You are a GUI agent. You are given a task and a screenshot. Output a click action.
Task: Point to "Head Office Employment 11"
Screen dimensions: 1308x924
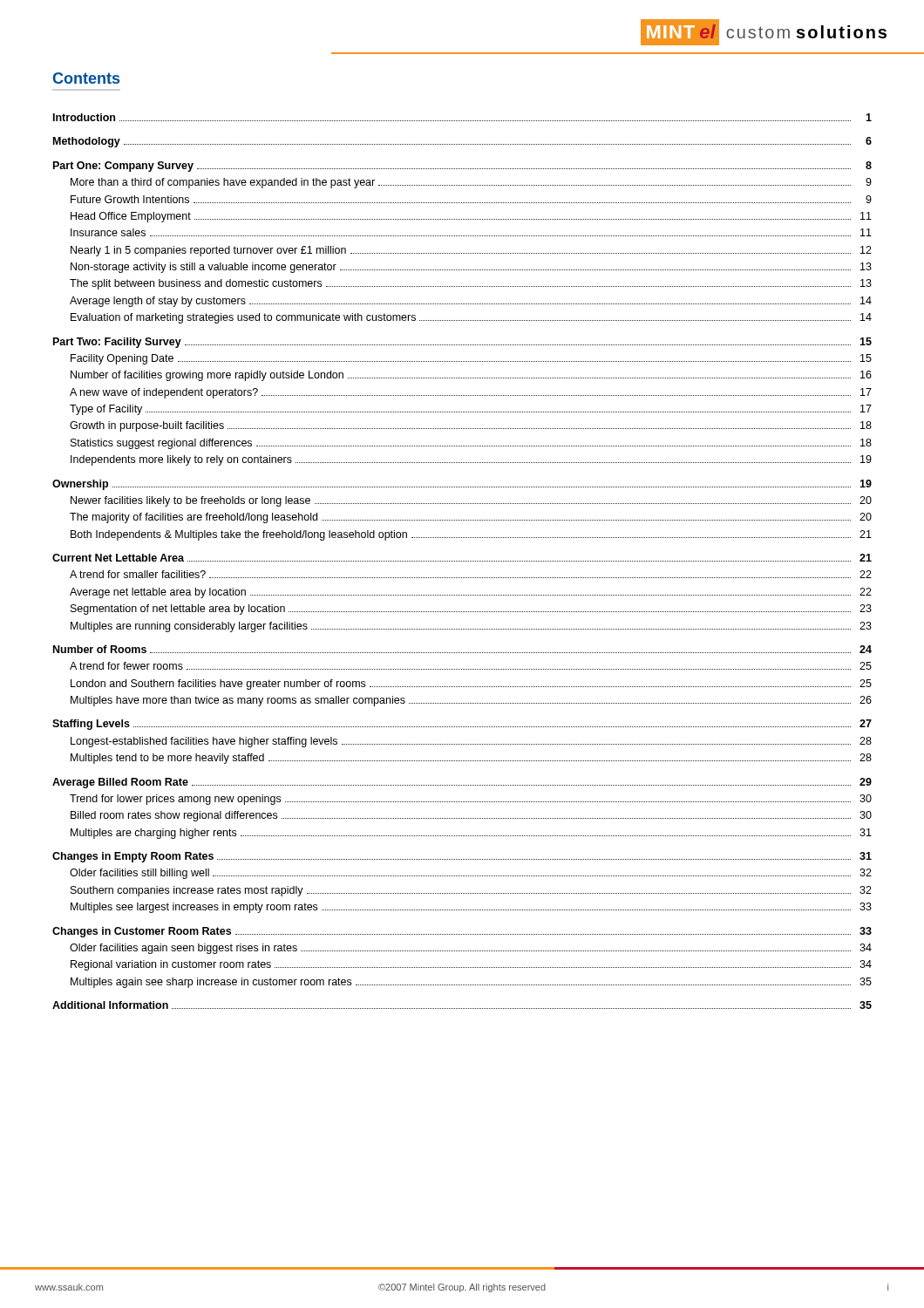click(x=471, y=217)
